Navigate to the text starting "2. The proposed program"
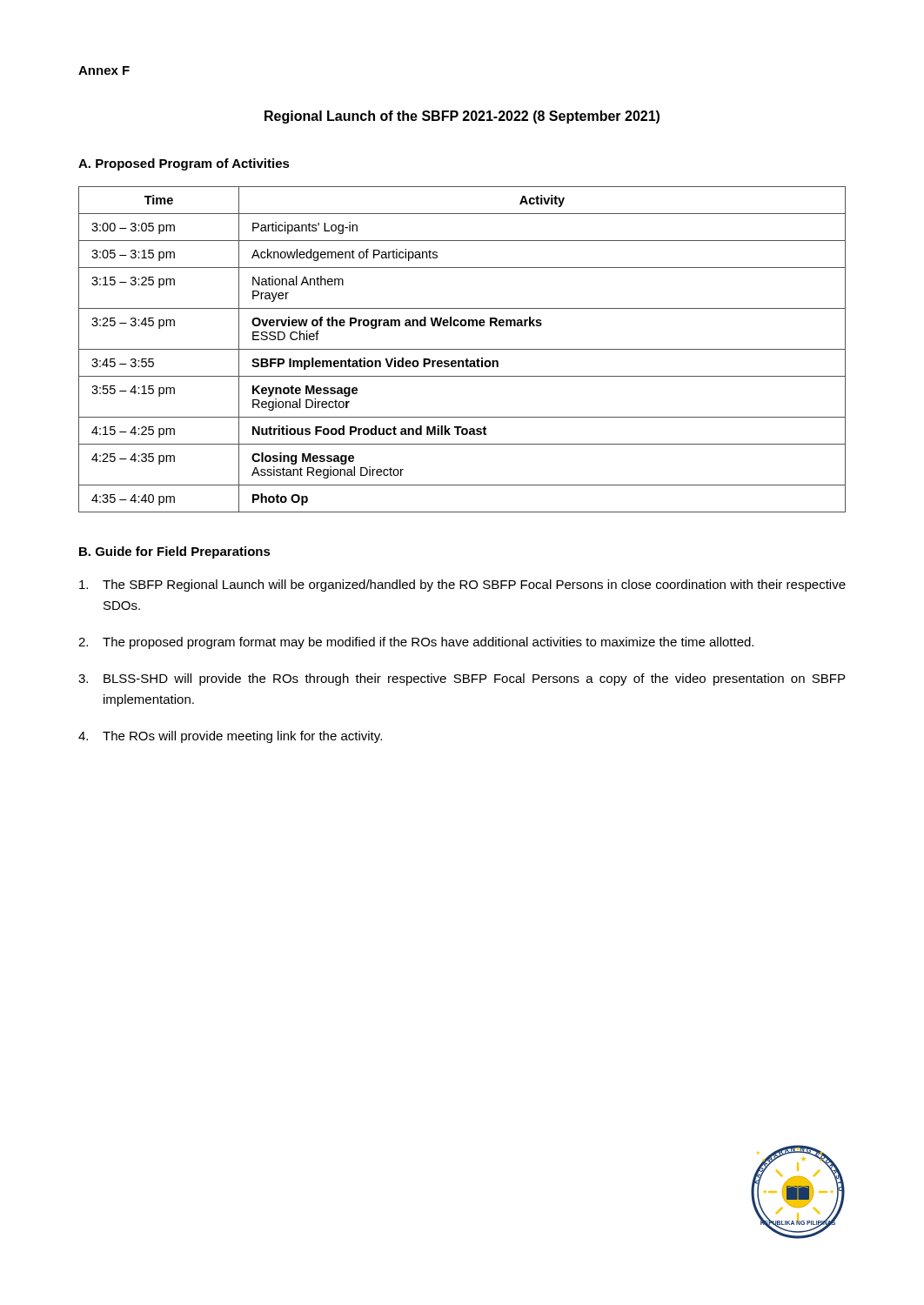The height and width of the screenshot is (1305, 924). (x=462, y=642)
